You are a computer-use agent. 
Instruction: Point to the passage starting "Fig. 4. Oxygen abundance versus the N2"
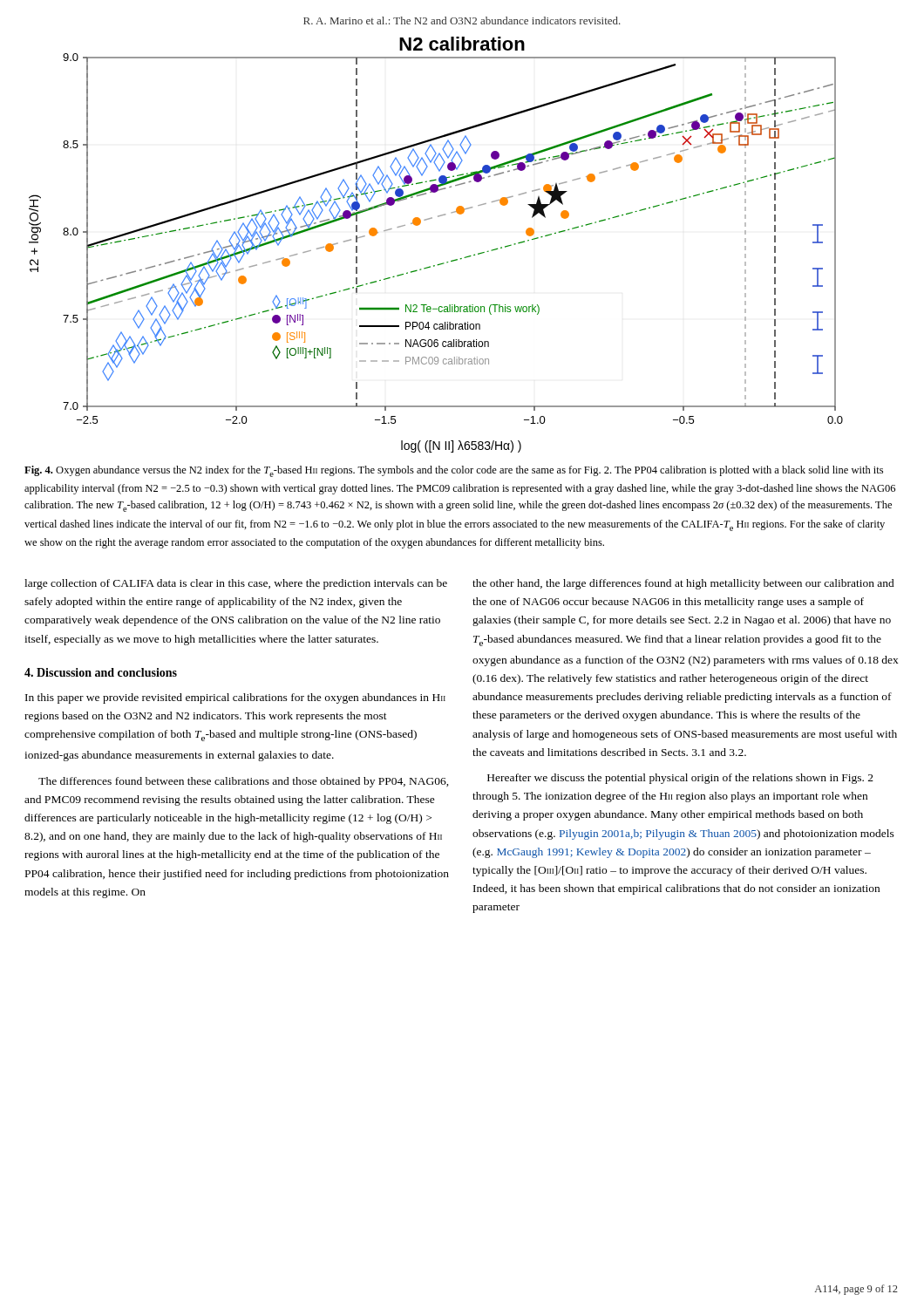[460, 506]
